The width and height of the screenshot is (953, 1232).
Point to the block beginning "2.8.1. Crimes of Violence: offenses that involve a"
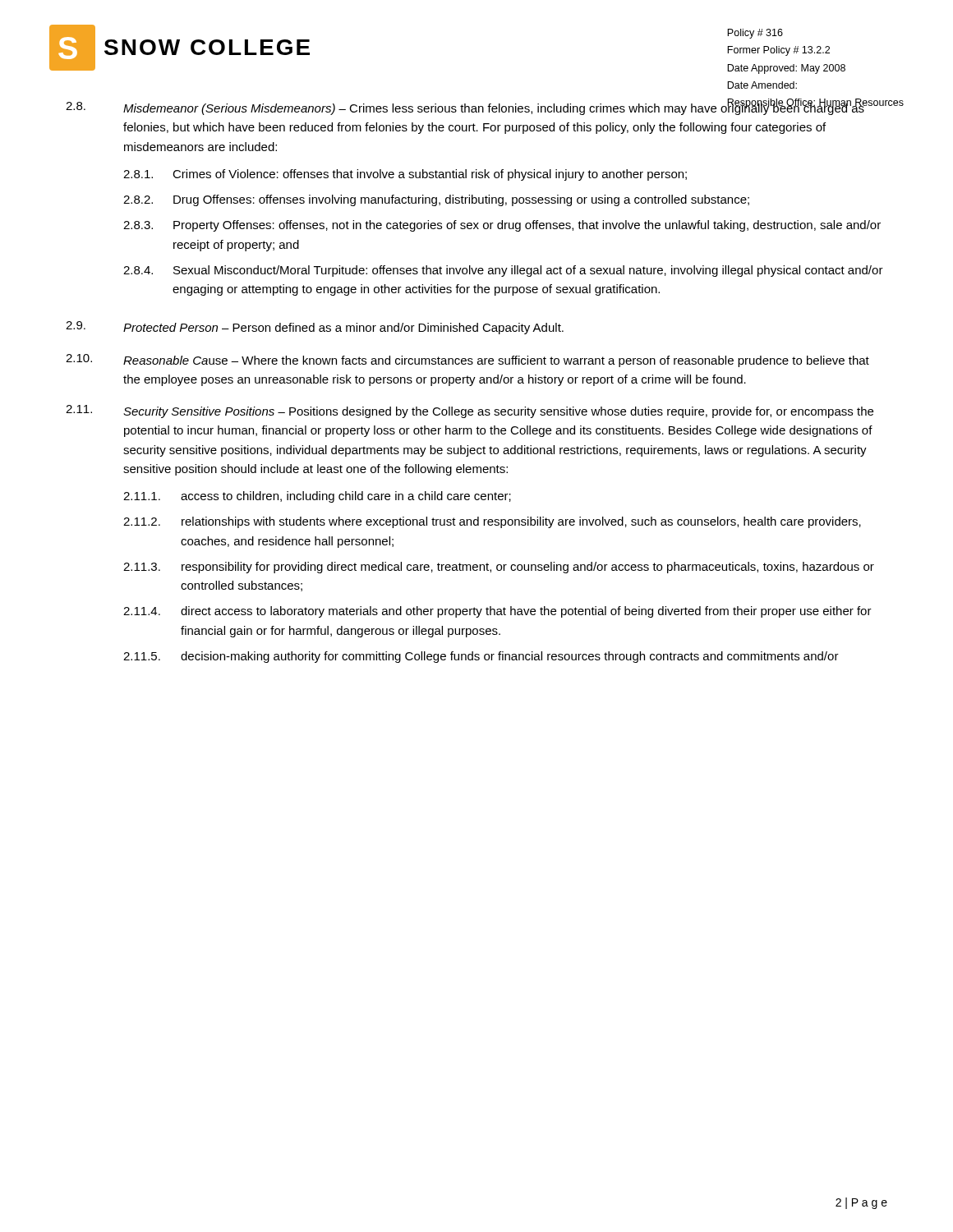[505, 174]
